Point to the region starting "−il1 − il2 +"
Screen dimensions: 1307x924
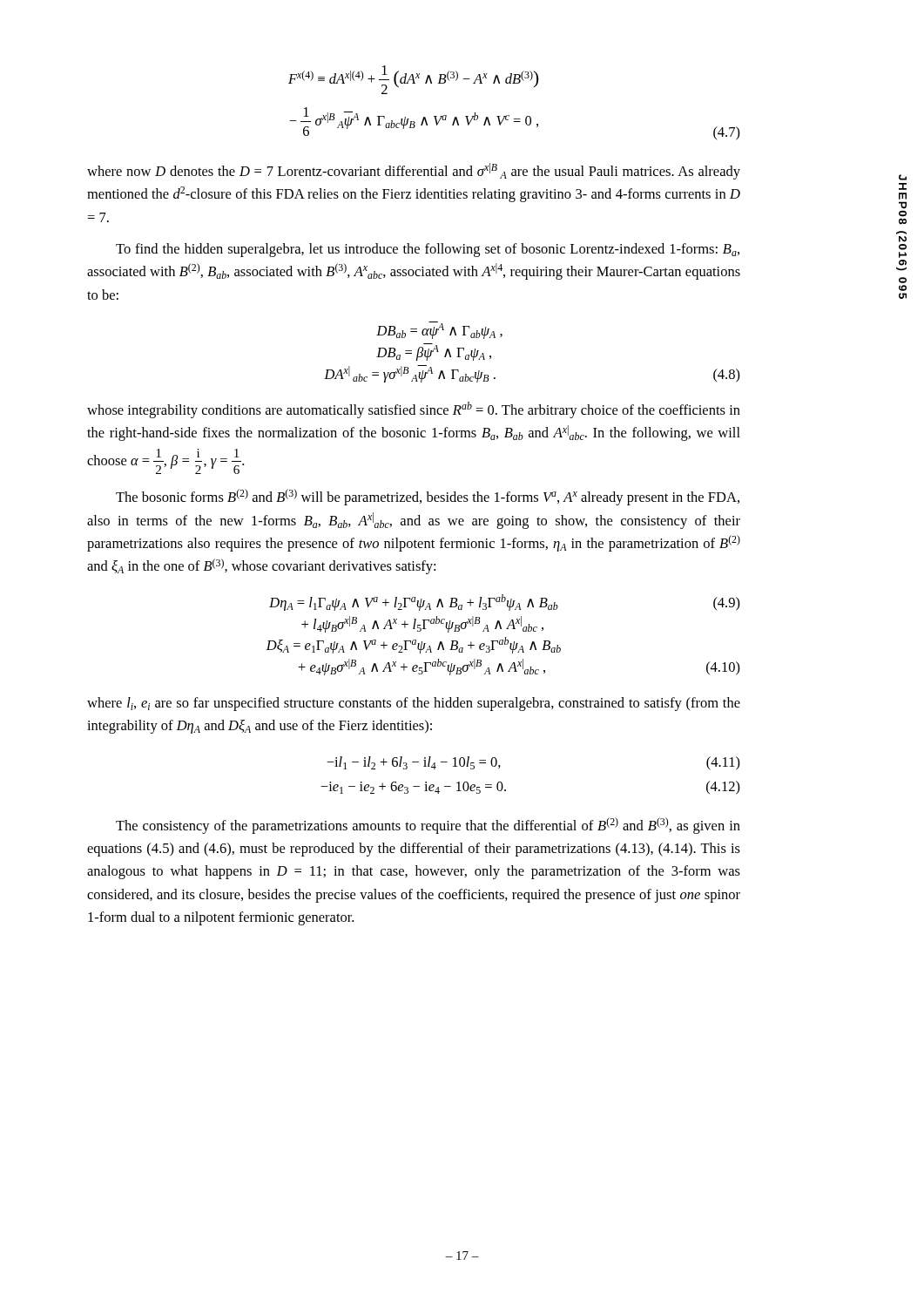point(405,763)
